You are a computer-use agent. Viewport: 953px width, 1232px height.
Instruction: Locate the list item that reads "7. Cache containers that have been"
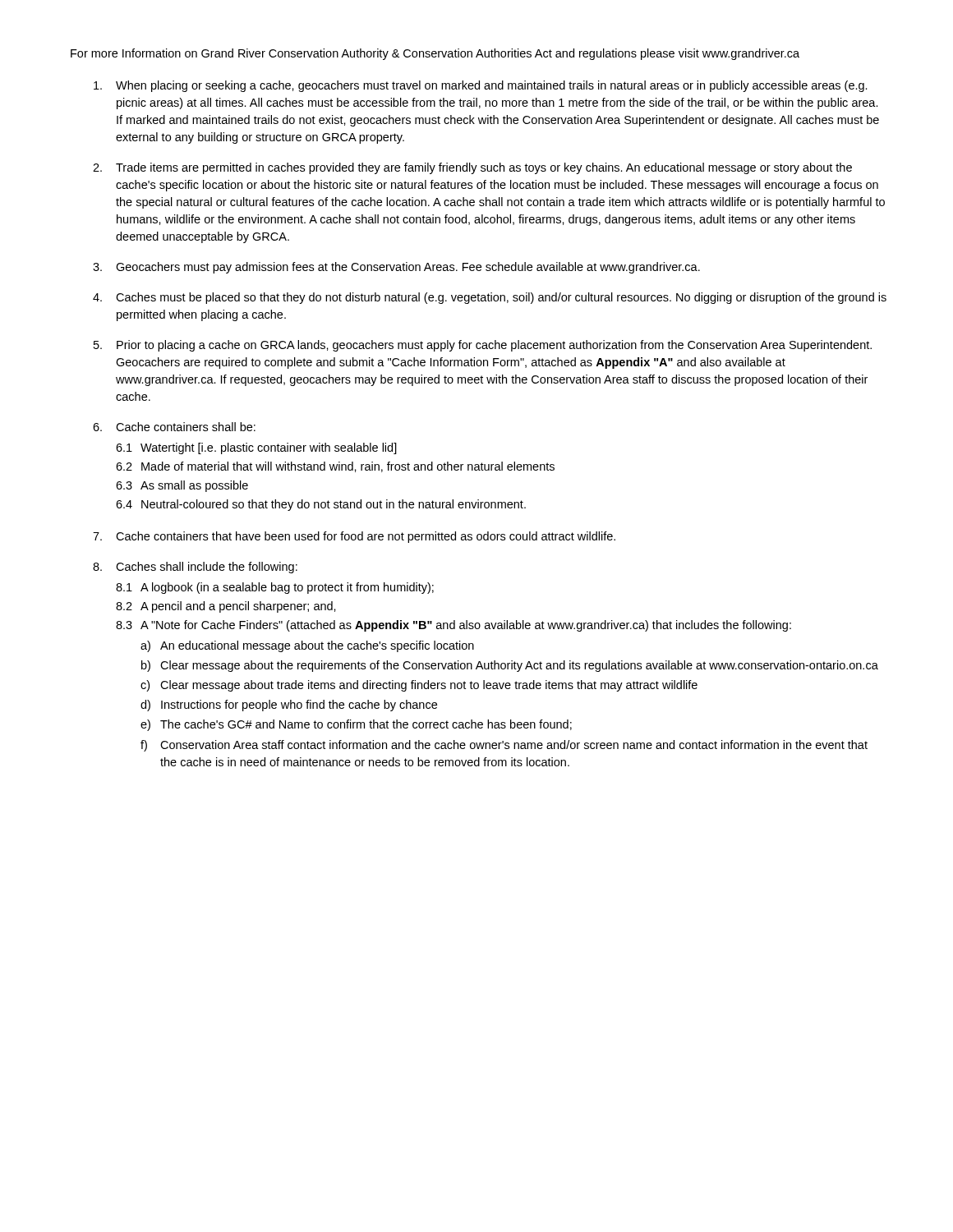(x=490, y=537)
